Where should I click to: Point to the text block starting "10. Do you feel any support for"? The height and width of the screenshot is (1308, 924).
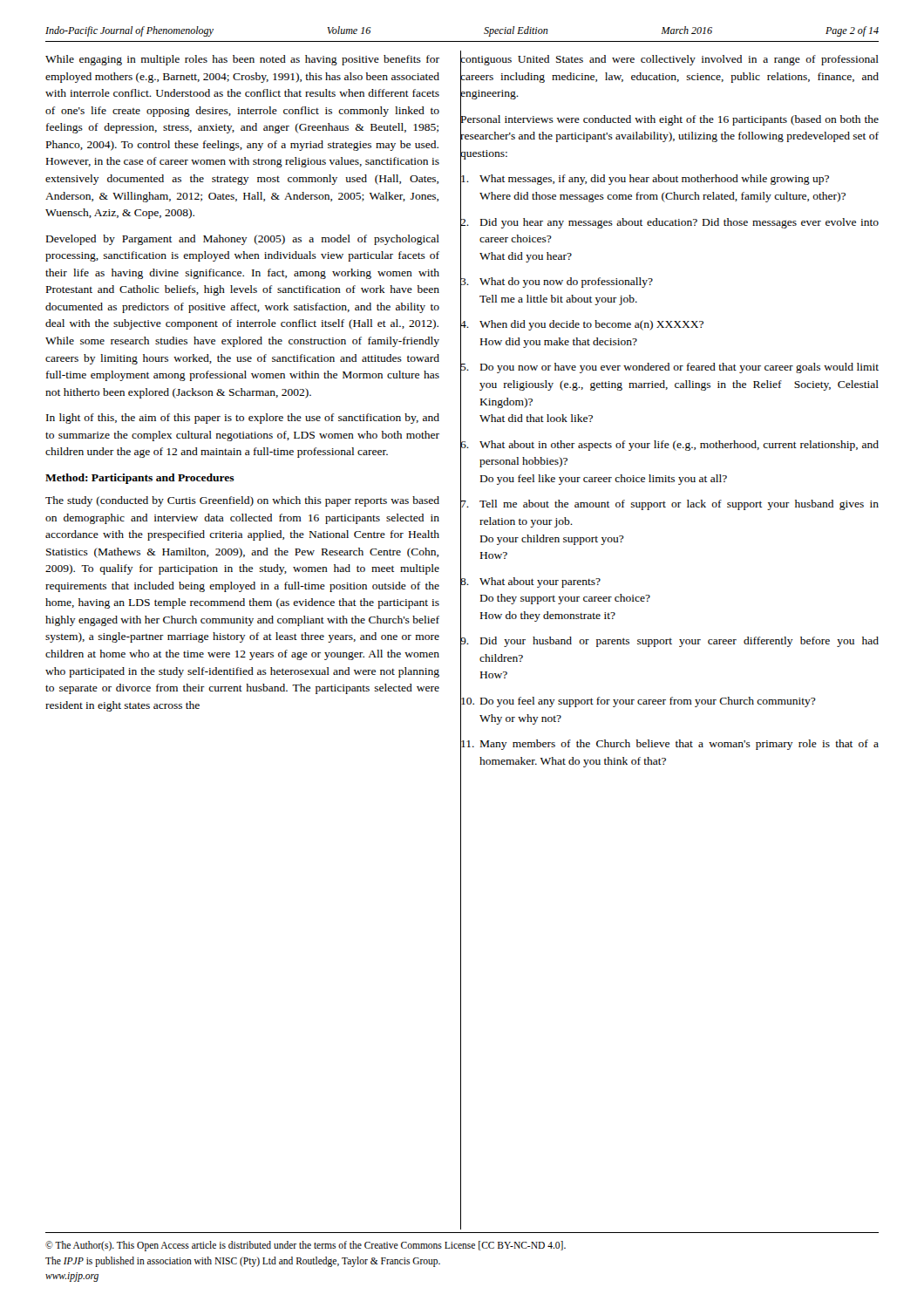tap(669, 709)
